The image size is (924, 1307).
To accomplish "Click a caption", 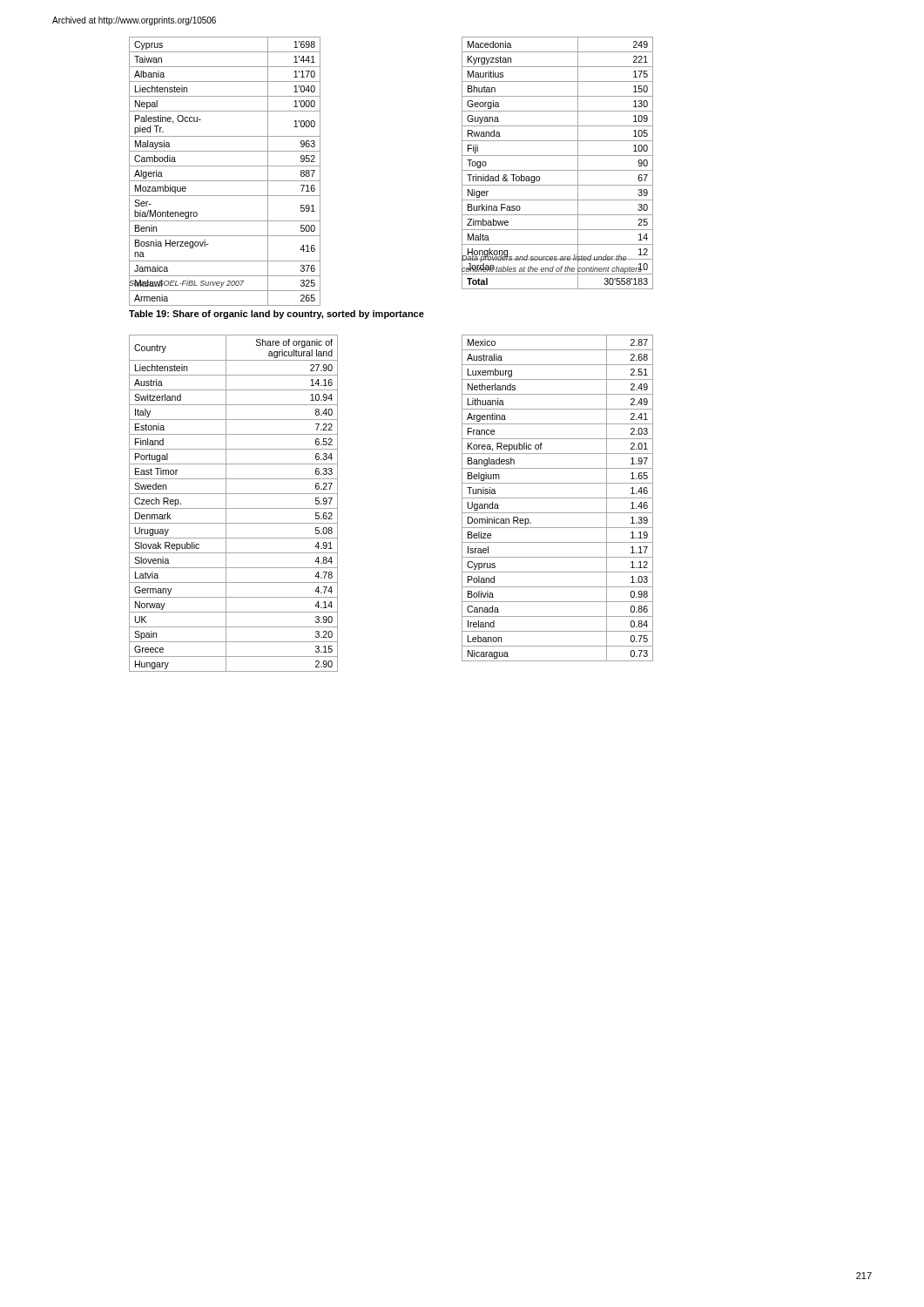I will [186, 283].
